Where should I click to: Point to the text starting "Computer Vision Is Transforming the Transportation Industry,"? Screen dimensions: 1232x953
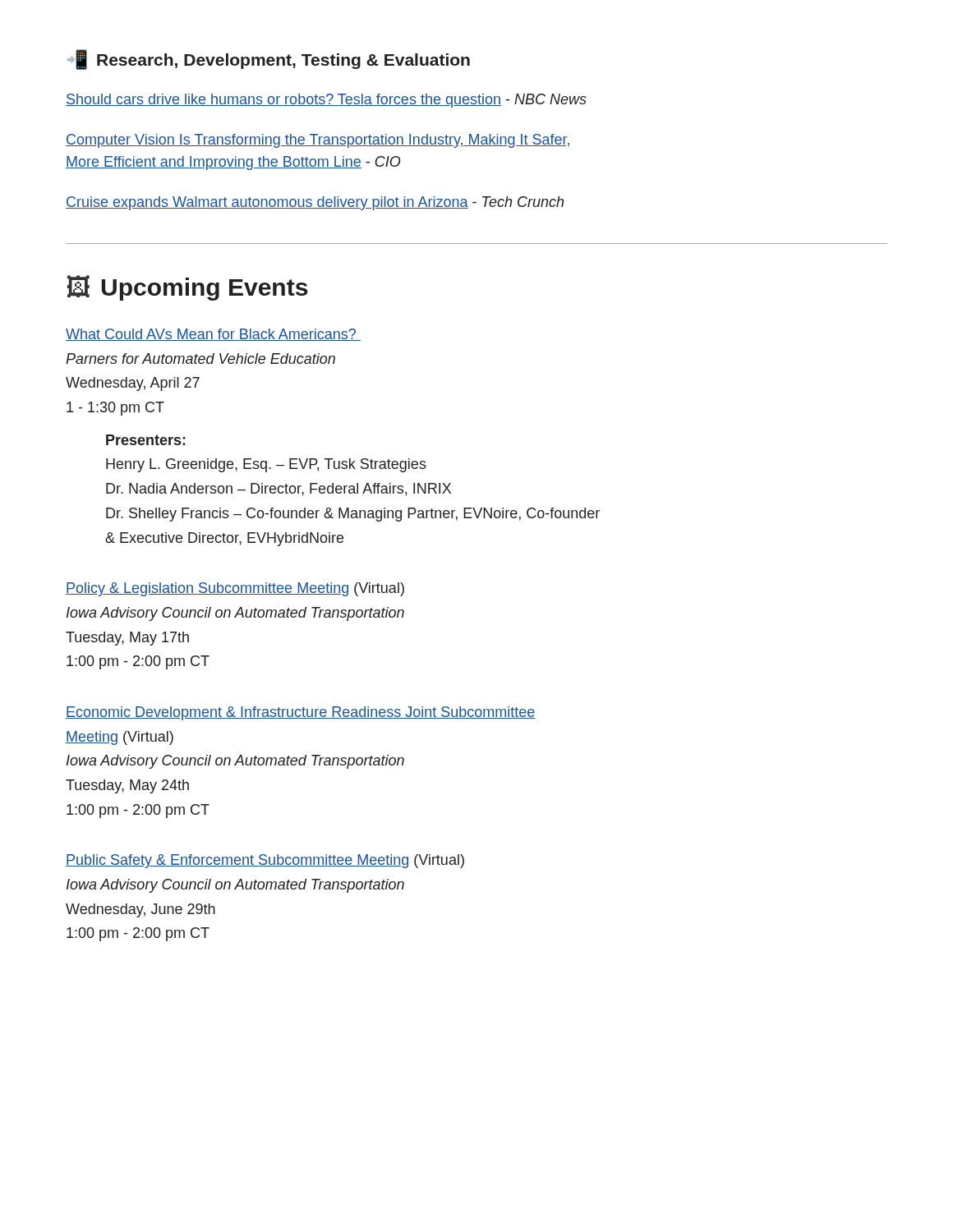(318, 151)
